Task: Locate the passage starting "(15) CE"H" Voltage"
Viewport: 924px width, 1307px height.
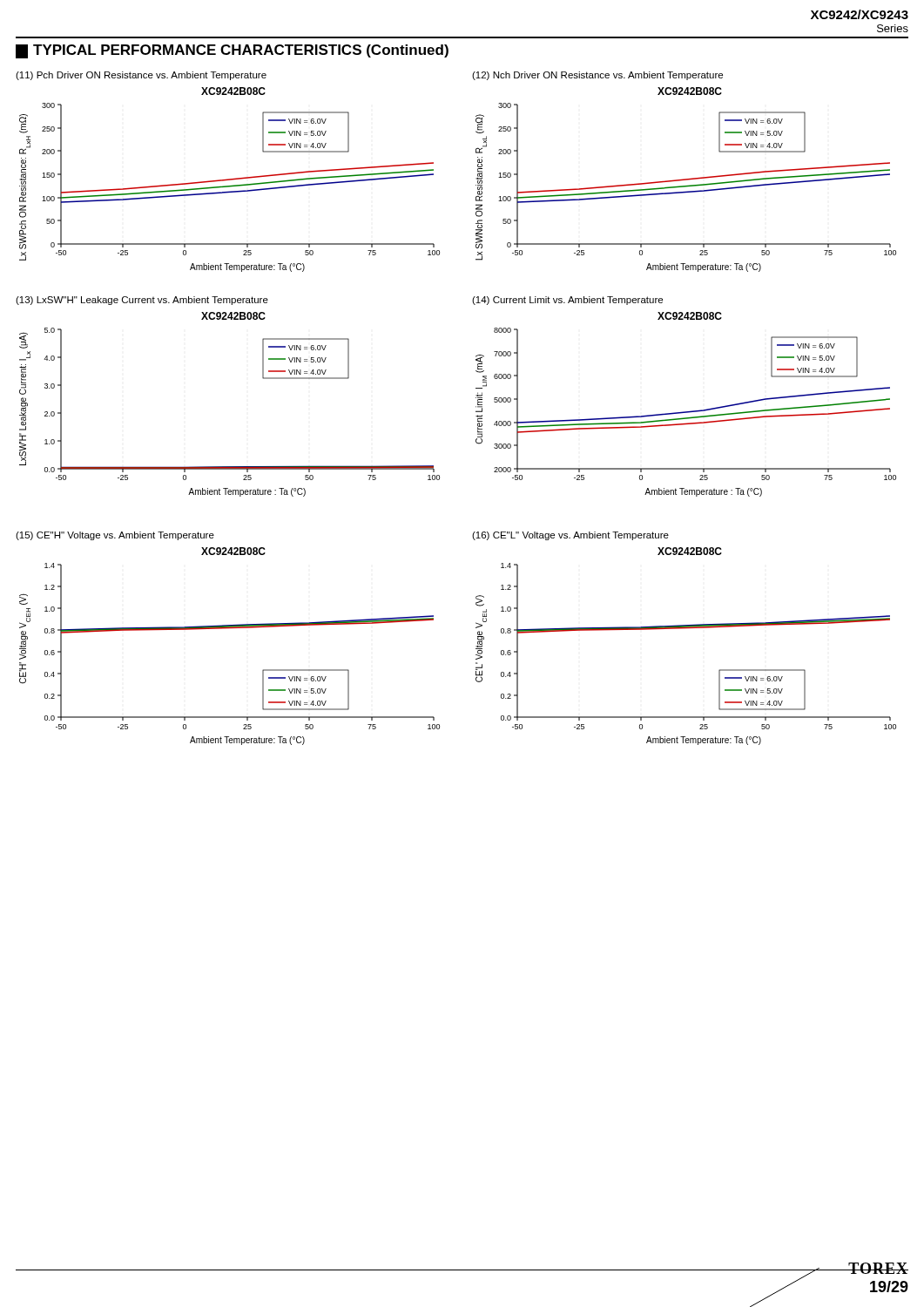Action: [x=115, y=535]
